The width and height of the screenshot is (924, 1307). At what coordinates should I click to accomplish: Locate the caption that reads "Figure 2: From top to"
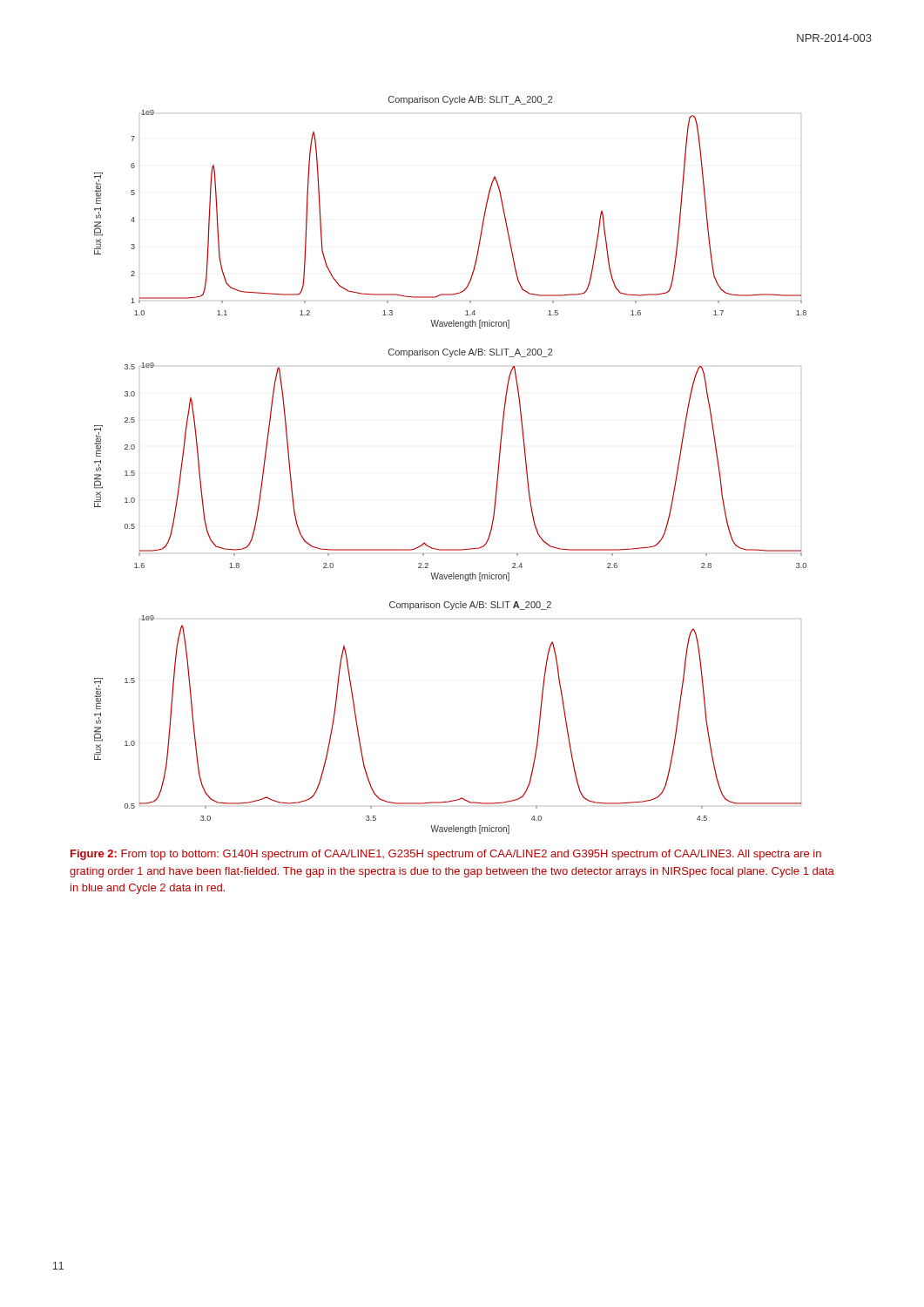pos(452,870)
